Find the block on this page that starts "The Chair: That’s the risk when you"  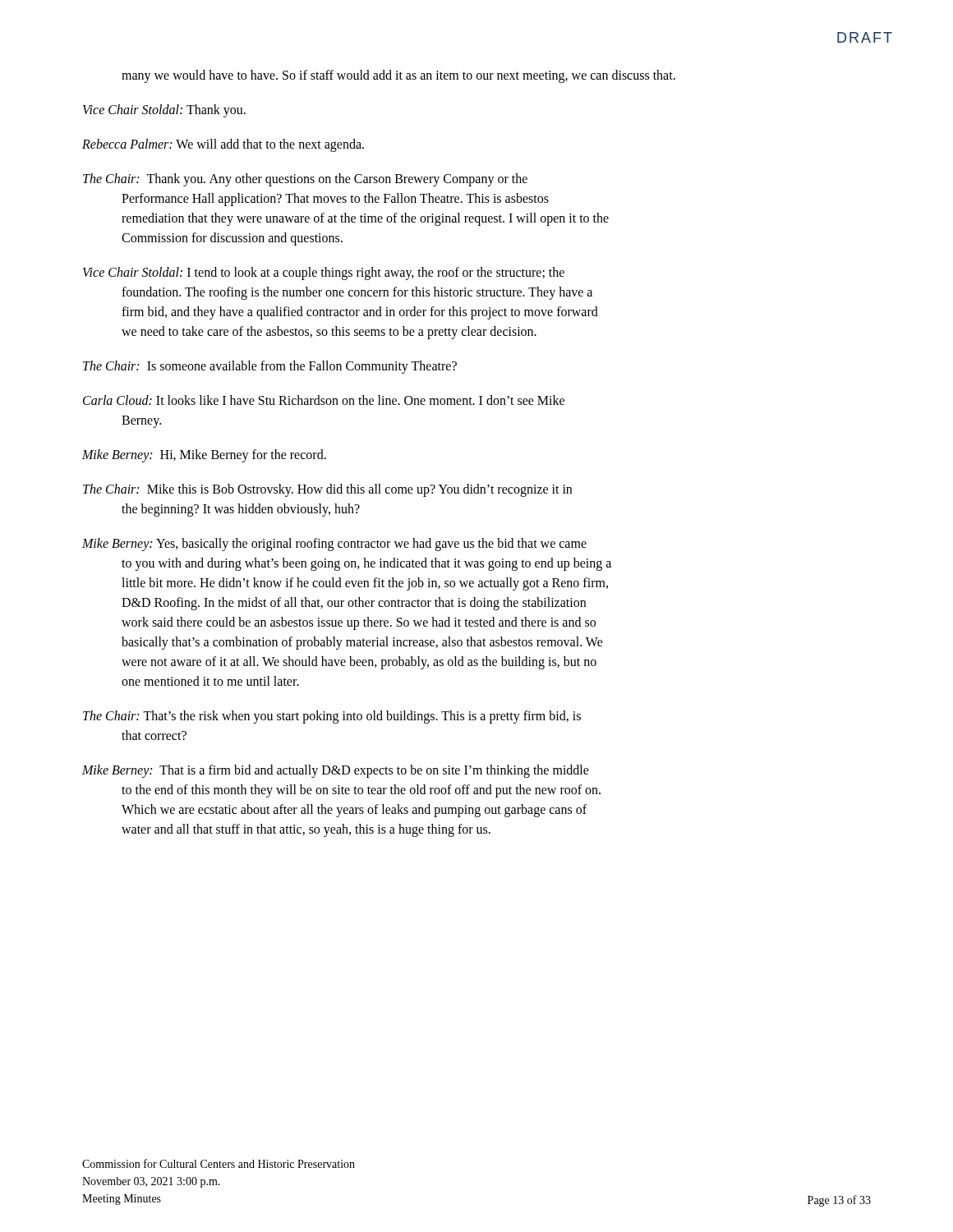click(476, 726)
